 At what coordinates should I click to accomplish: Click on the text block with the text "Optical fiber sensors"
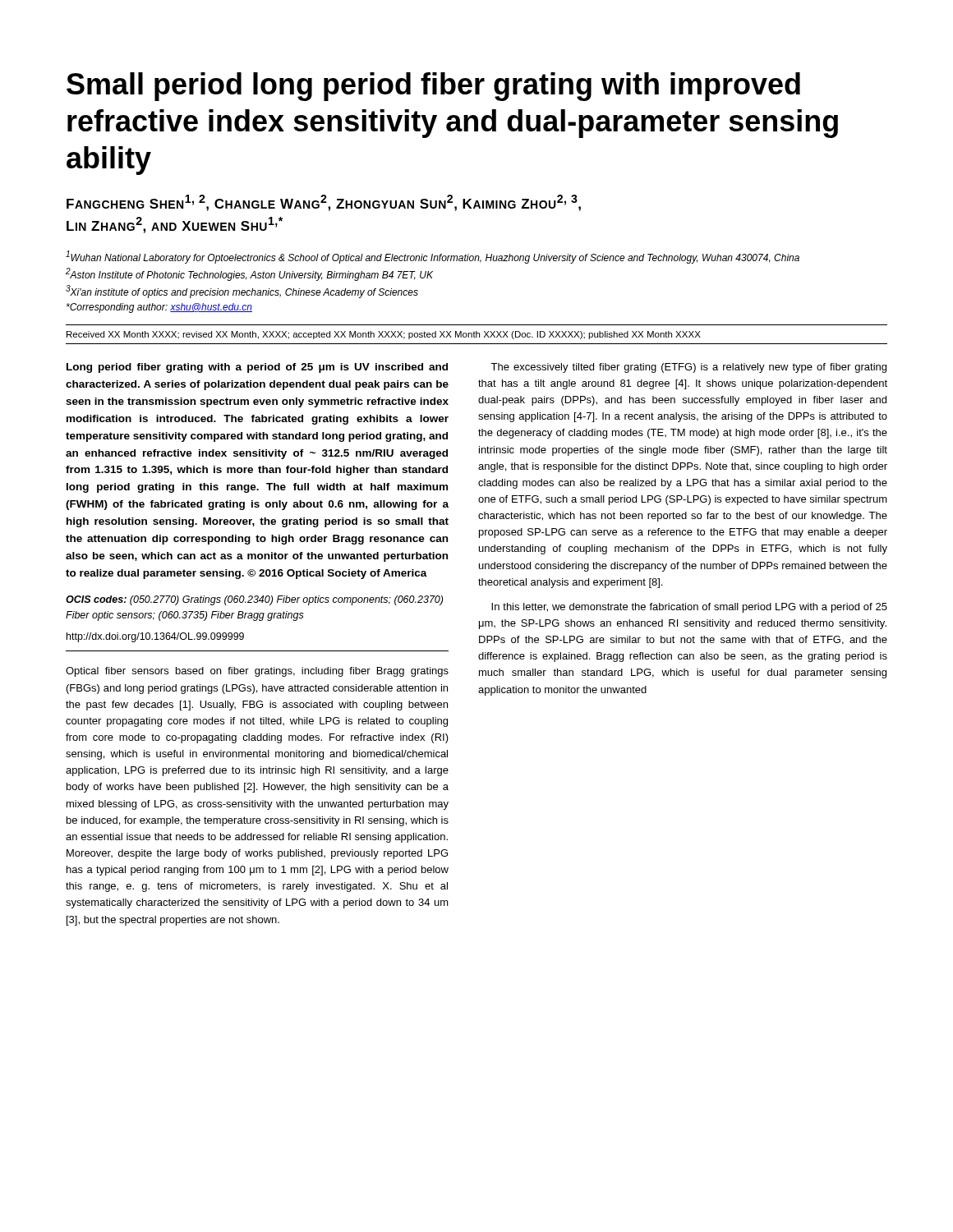click(x=257, y=796)
